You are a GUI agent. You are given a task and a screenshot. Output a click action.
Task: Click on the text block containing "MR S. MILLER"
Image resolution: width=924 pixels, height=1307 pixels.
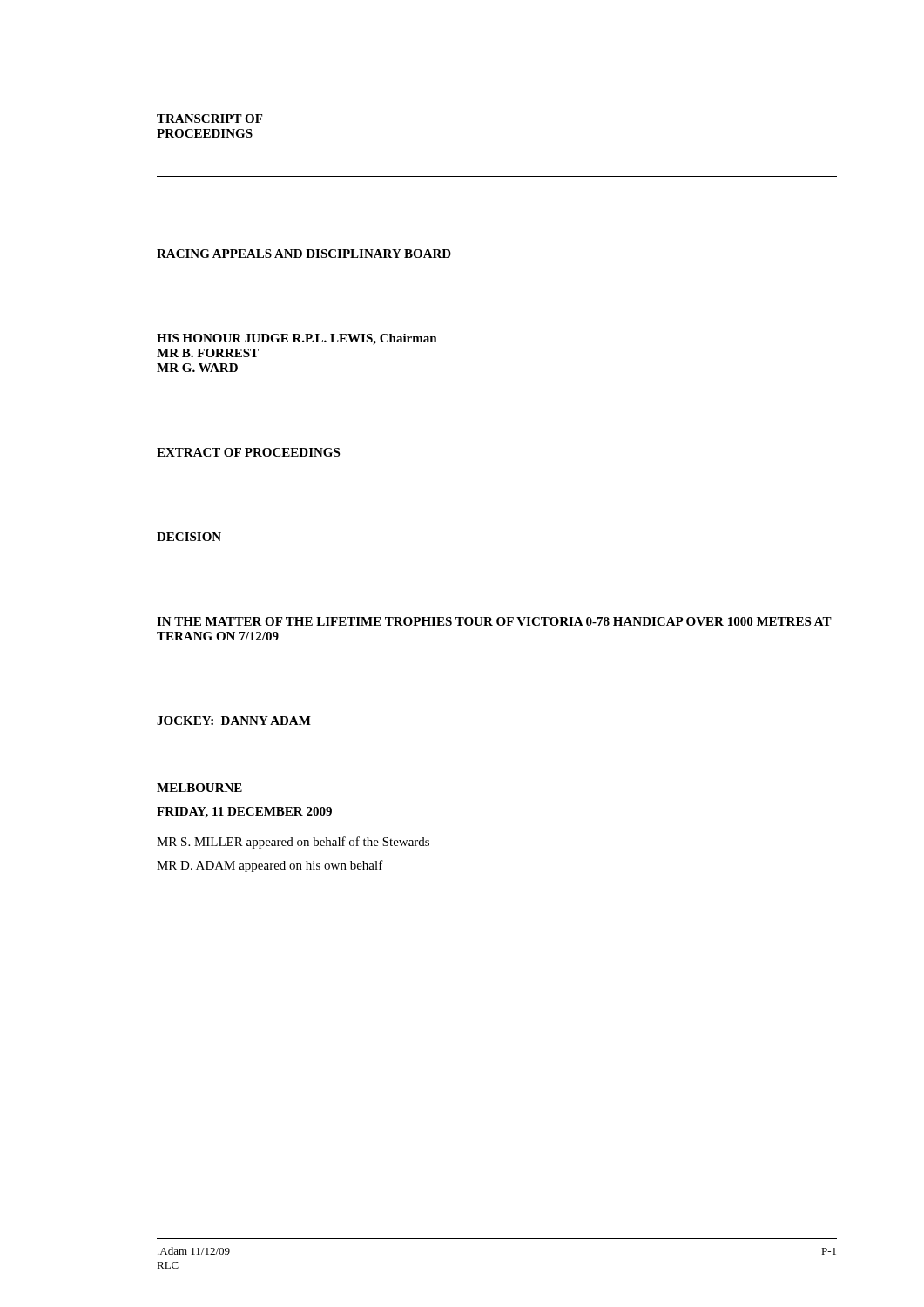[x=293, y=842]
